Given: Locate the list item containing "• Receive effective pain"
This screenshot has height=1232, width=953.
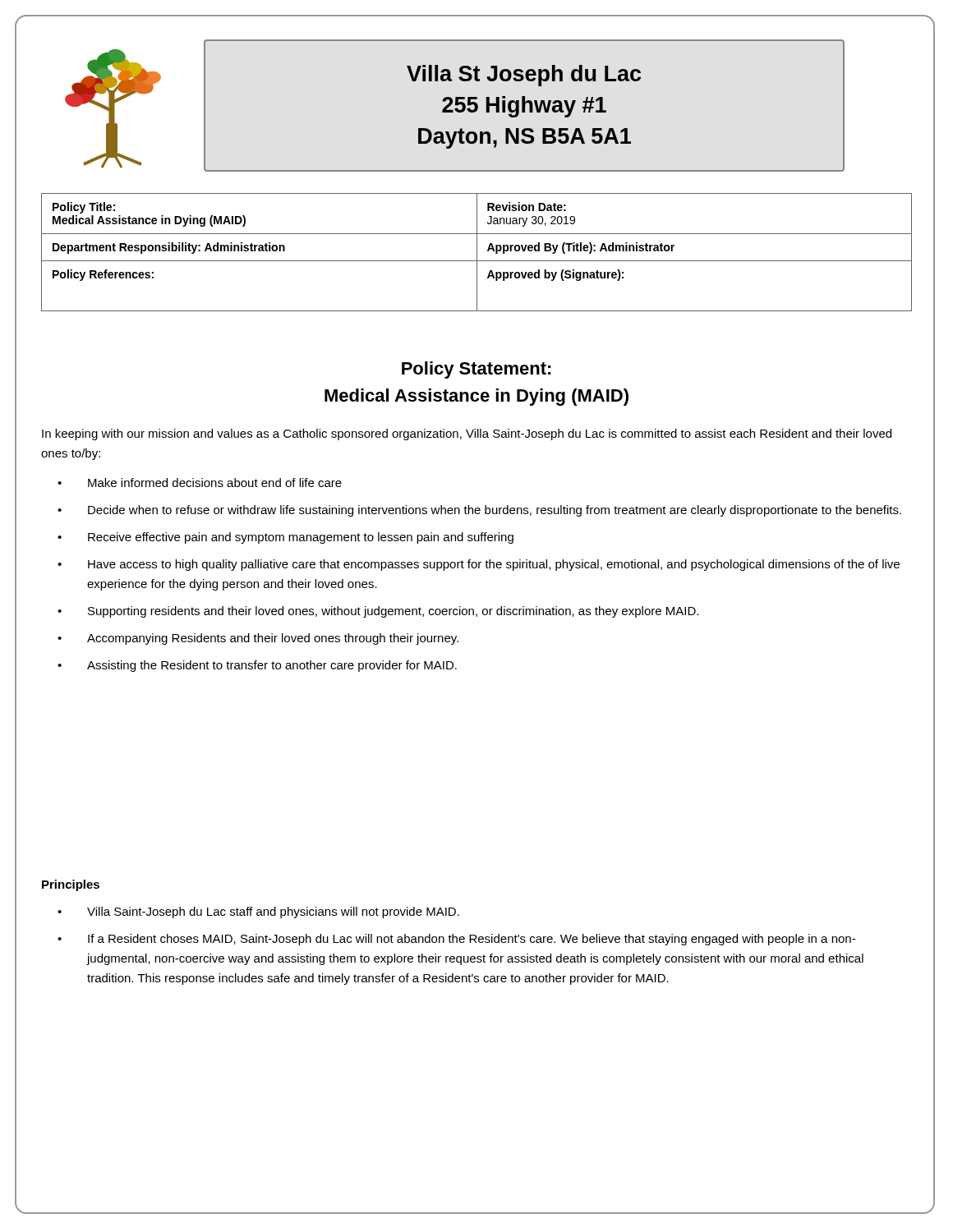Looking at the screenshot, I should click(x=278, y=537).
